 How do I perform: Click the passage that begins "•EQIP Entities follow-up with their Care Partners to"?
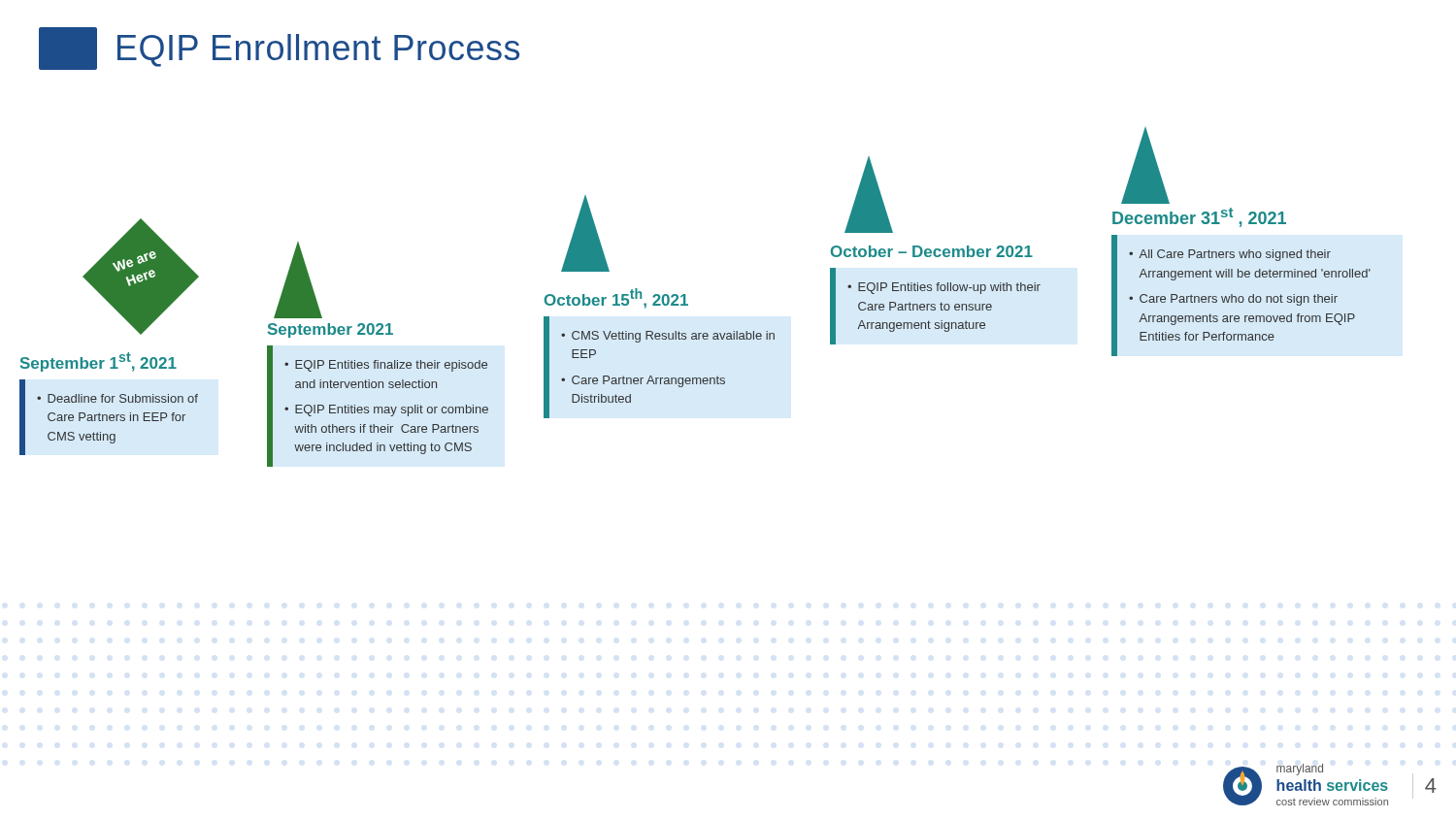point(957,306)
